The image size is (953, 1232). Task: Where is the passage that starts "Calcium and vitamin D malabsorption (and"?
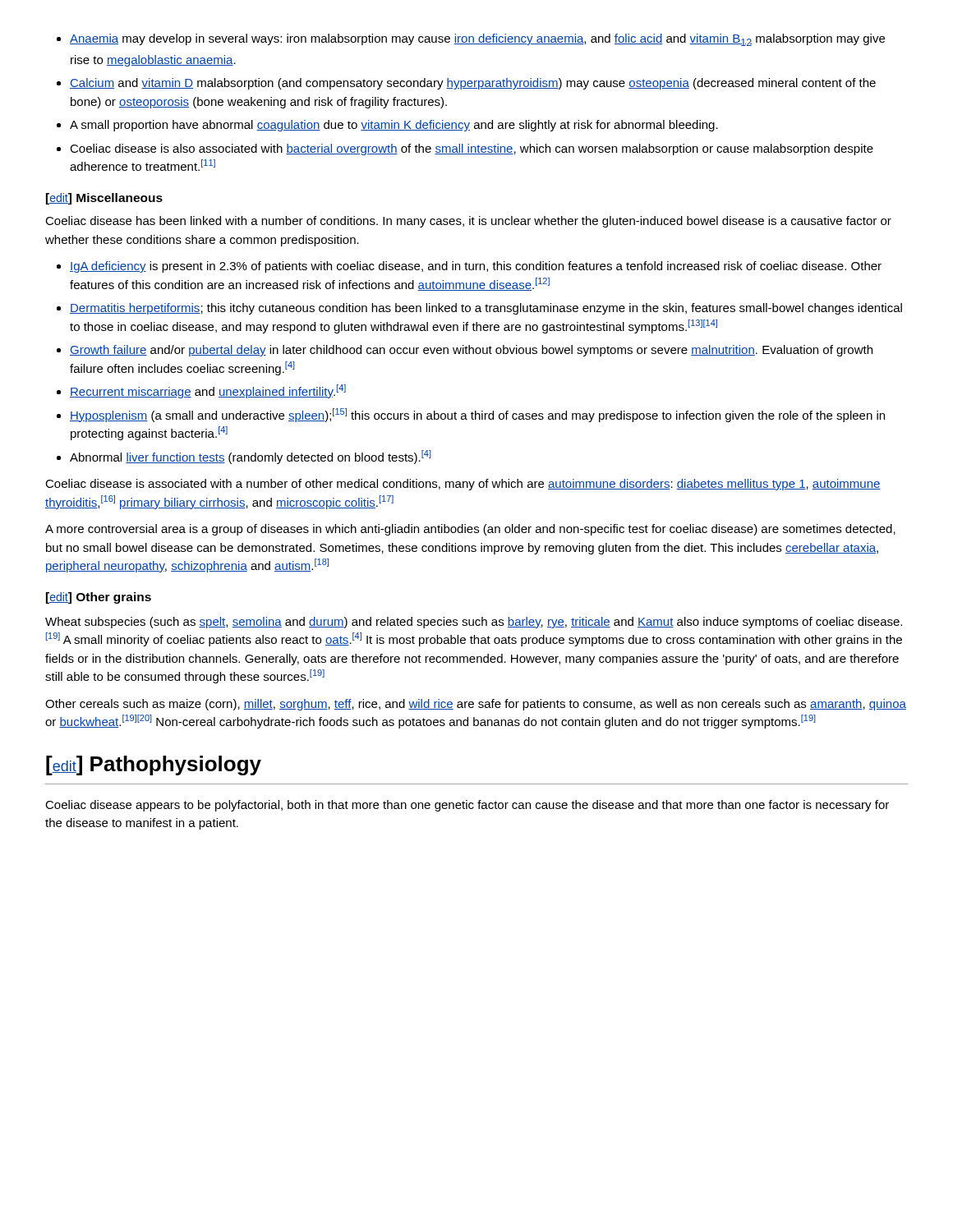pos(489,93)
